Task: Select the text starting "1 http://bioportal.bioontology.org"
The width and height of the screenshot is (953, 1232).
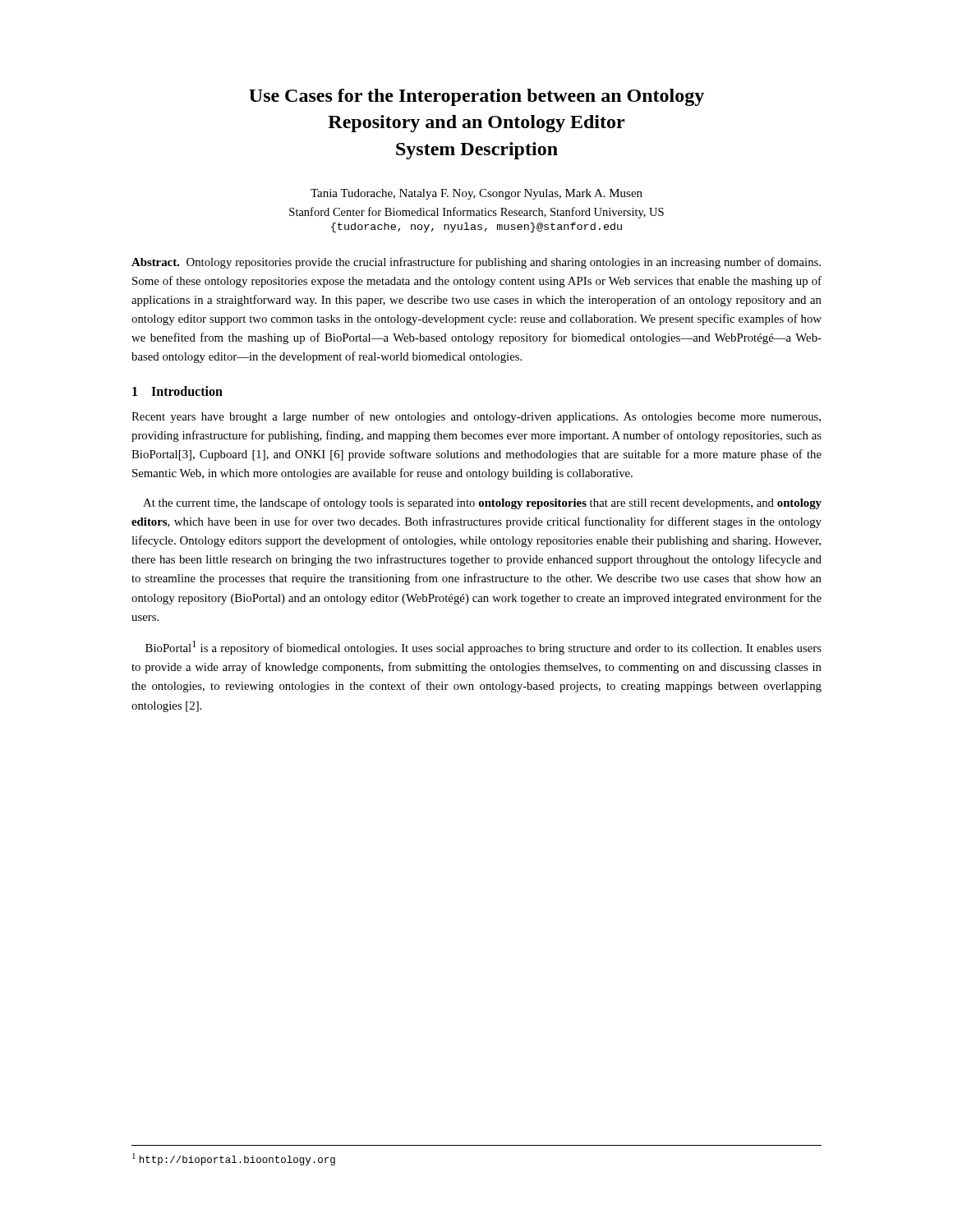Action: pos(234,1158)
